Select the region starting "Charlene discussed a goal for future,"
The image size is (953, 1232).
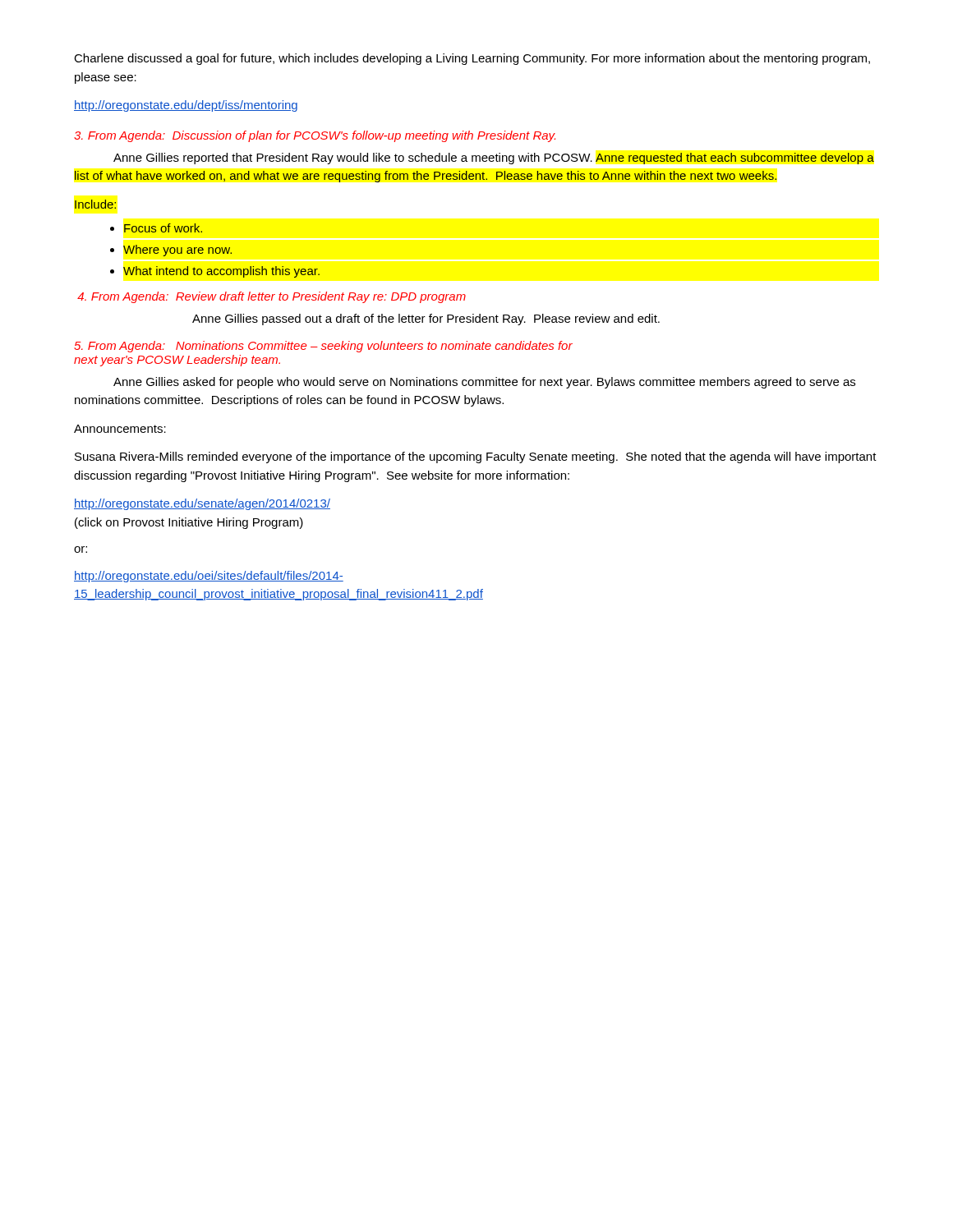click(x=472, y=67)
